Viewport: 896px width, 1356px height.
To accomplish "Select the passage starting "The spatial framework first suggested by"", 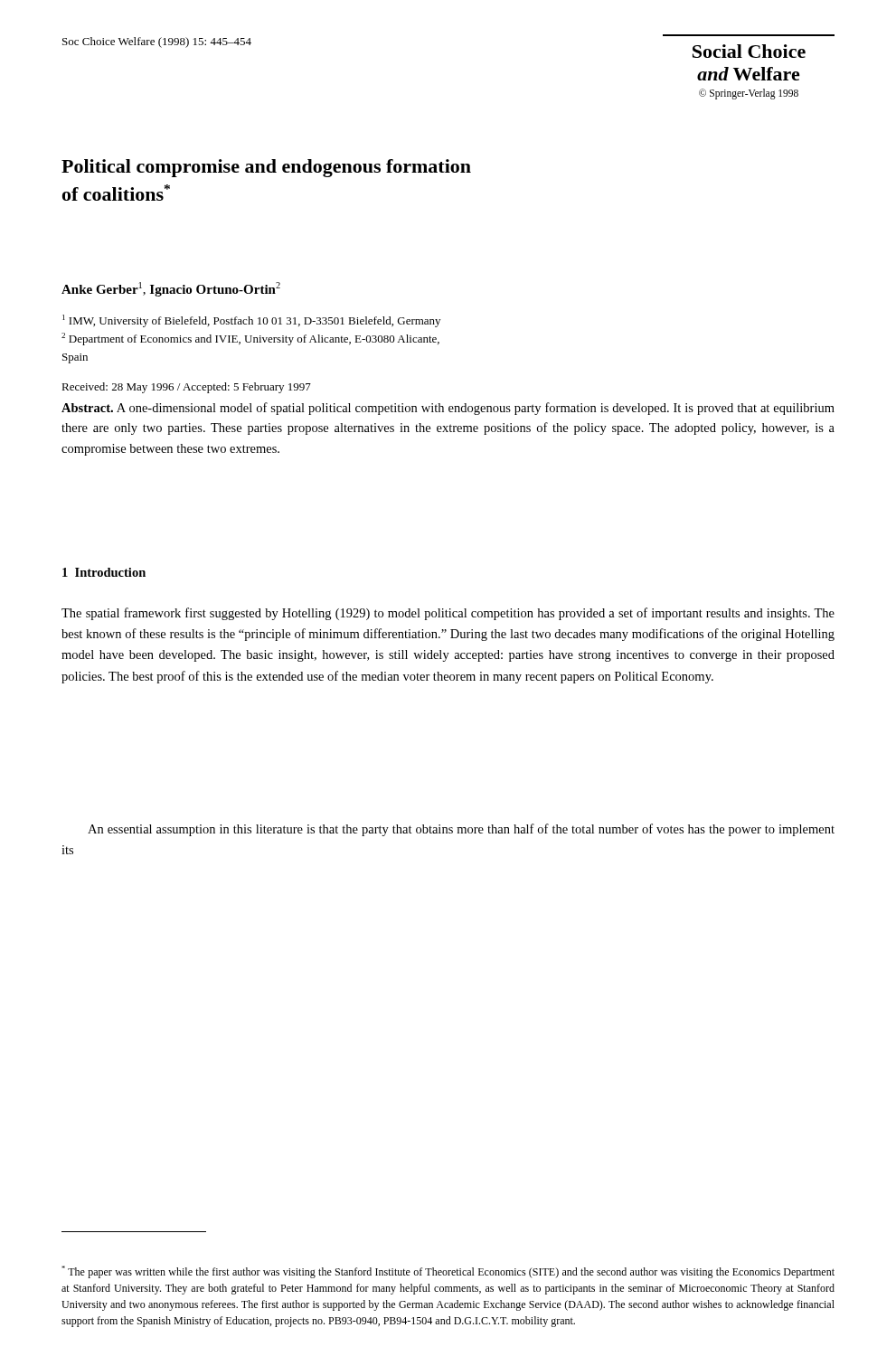I will click(x=448, y=645).
